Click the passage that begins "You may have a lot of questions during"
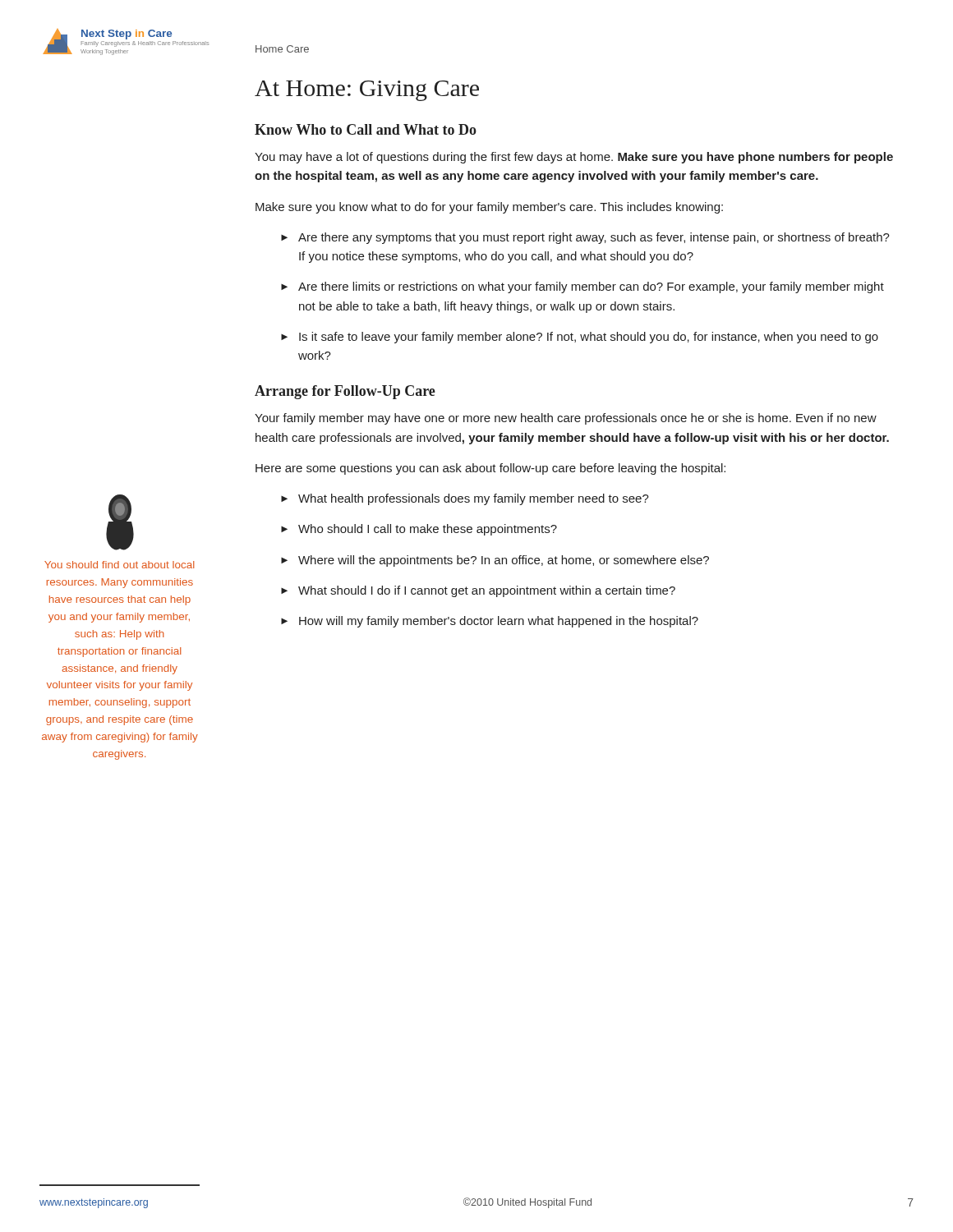 tap(574, 166)
